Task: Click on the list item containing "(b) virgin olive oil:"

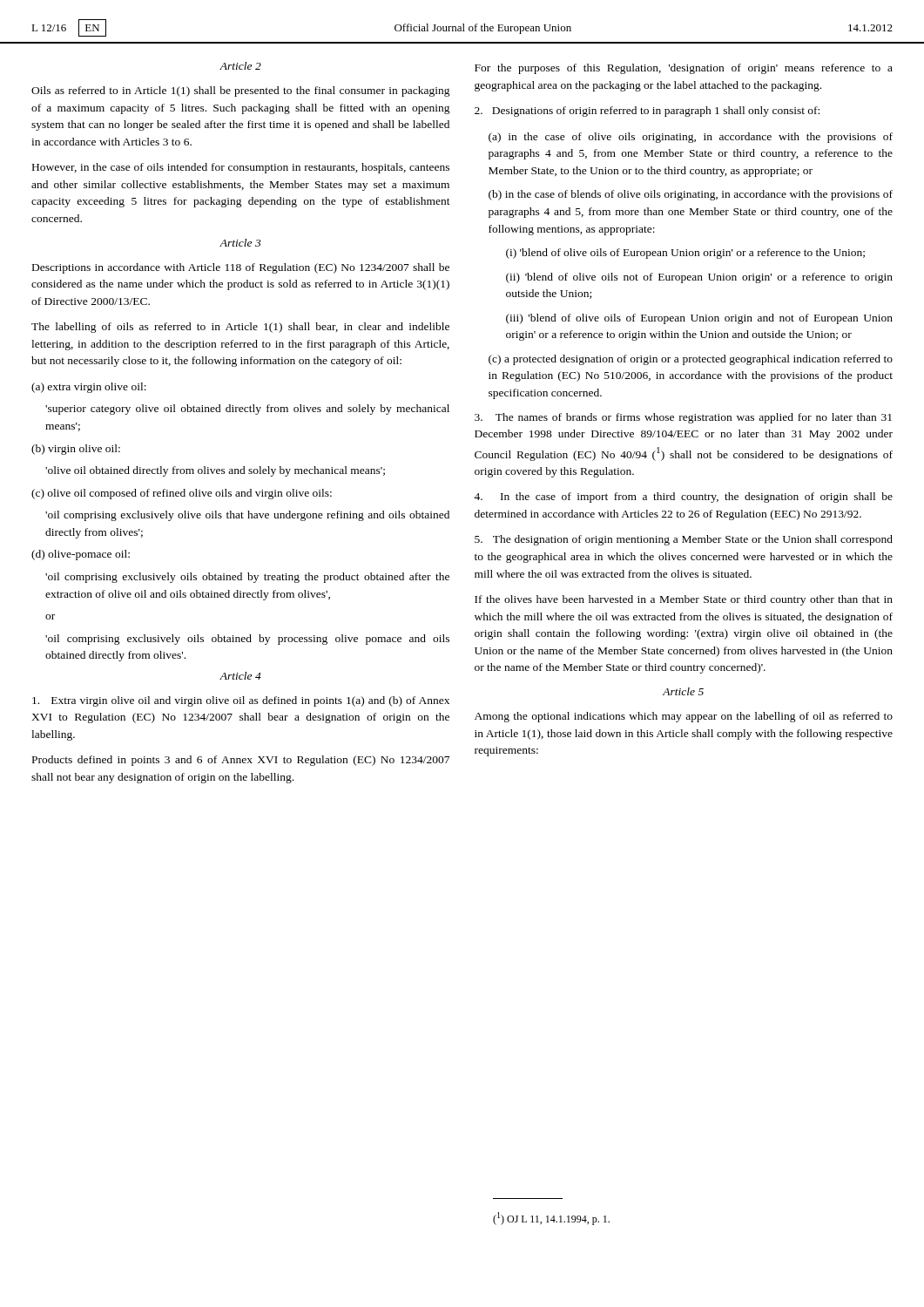Action: click(x=76, y=450)
